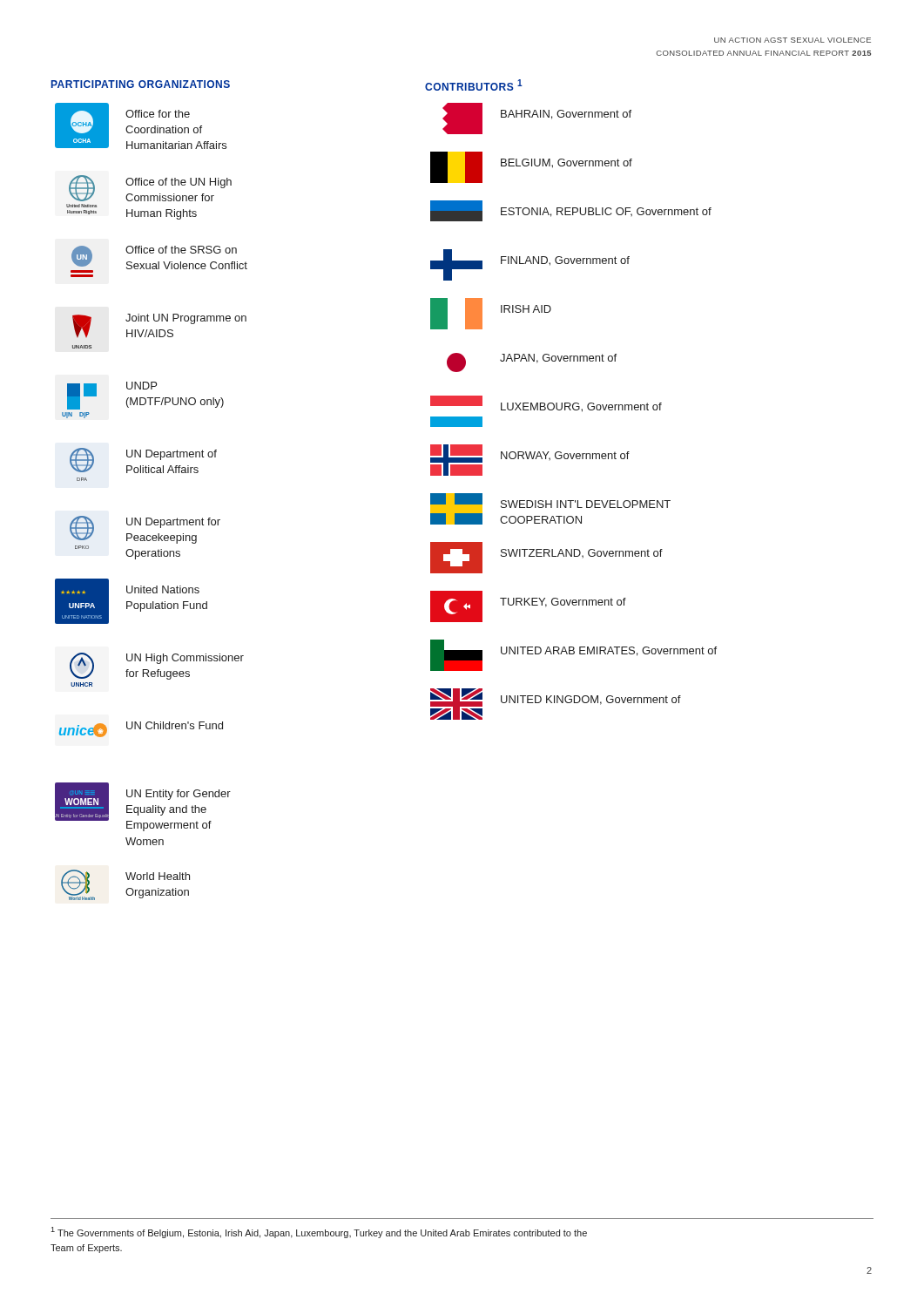The width and height of the screenshot is (924, 1307).
Task: Locate the list item with the text "DPKO UN Department forPeacekeepingOperations"
Action: 145,538
